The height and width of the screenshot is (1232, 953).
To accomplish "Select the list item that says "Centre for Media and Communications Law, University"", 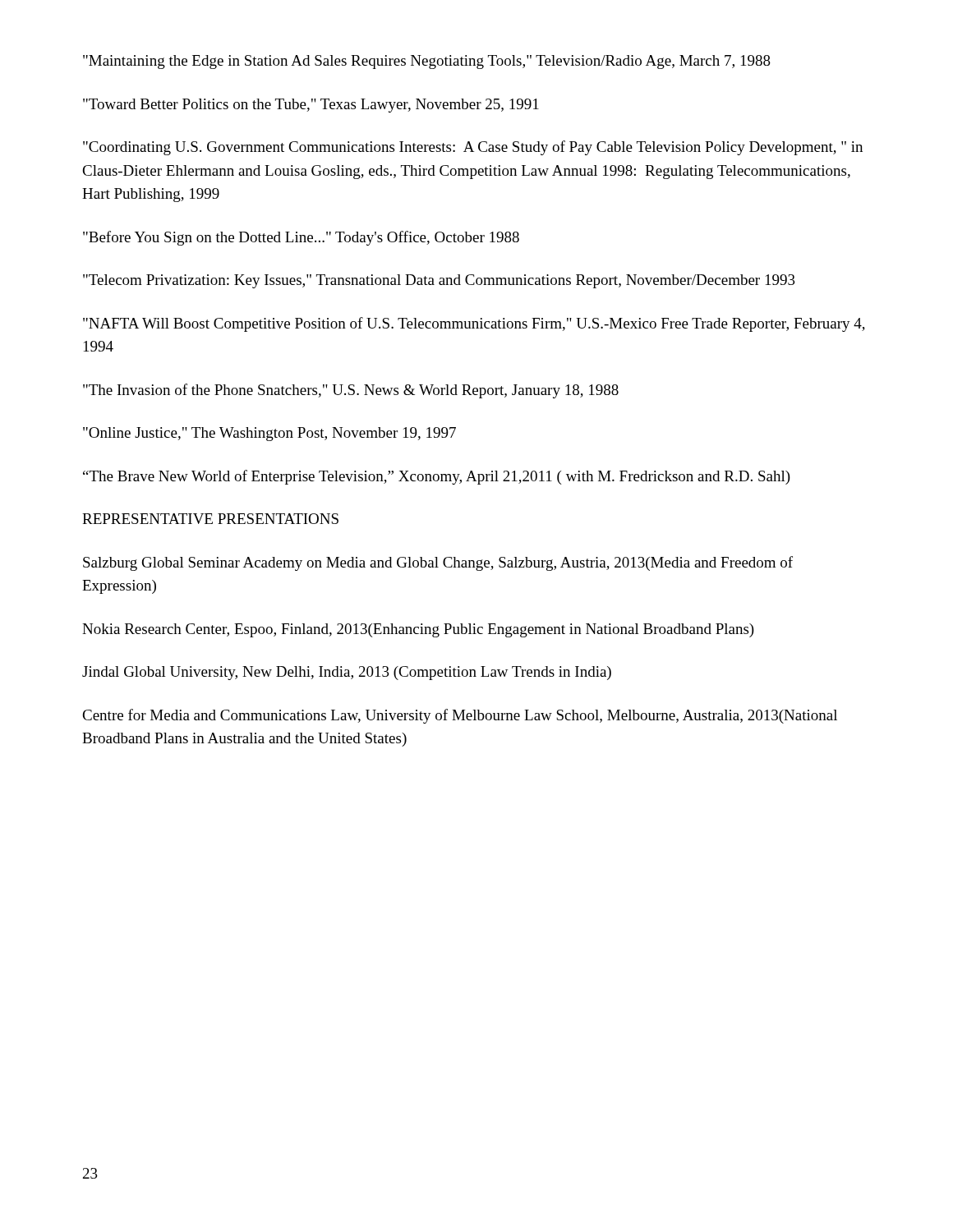I will [x=460, y=726].
